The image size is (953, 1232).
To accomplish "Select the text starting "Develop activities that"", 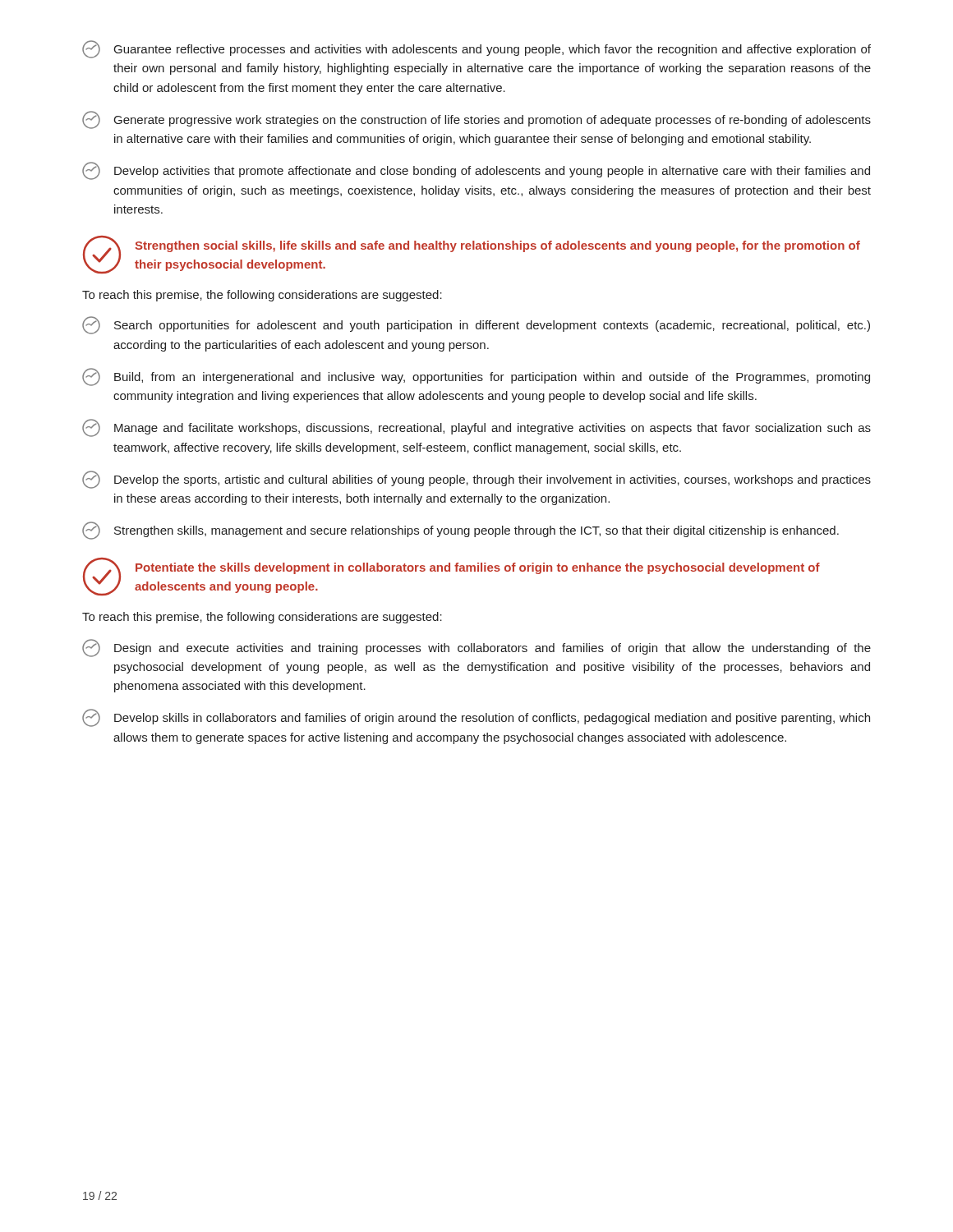I will 476,190.
